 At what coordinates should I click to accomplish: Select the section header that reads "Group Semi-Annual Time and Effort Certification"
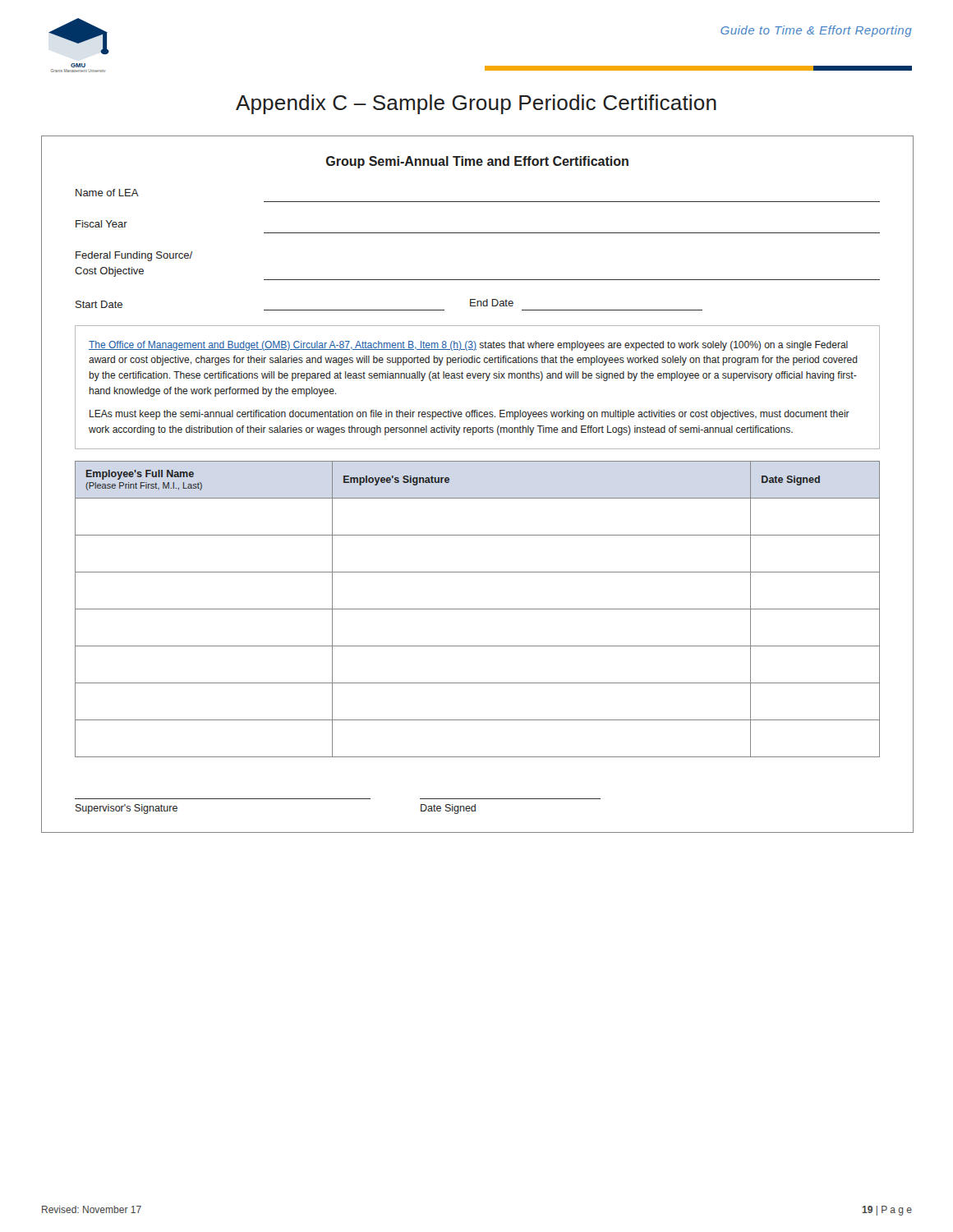coord(477,161)
